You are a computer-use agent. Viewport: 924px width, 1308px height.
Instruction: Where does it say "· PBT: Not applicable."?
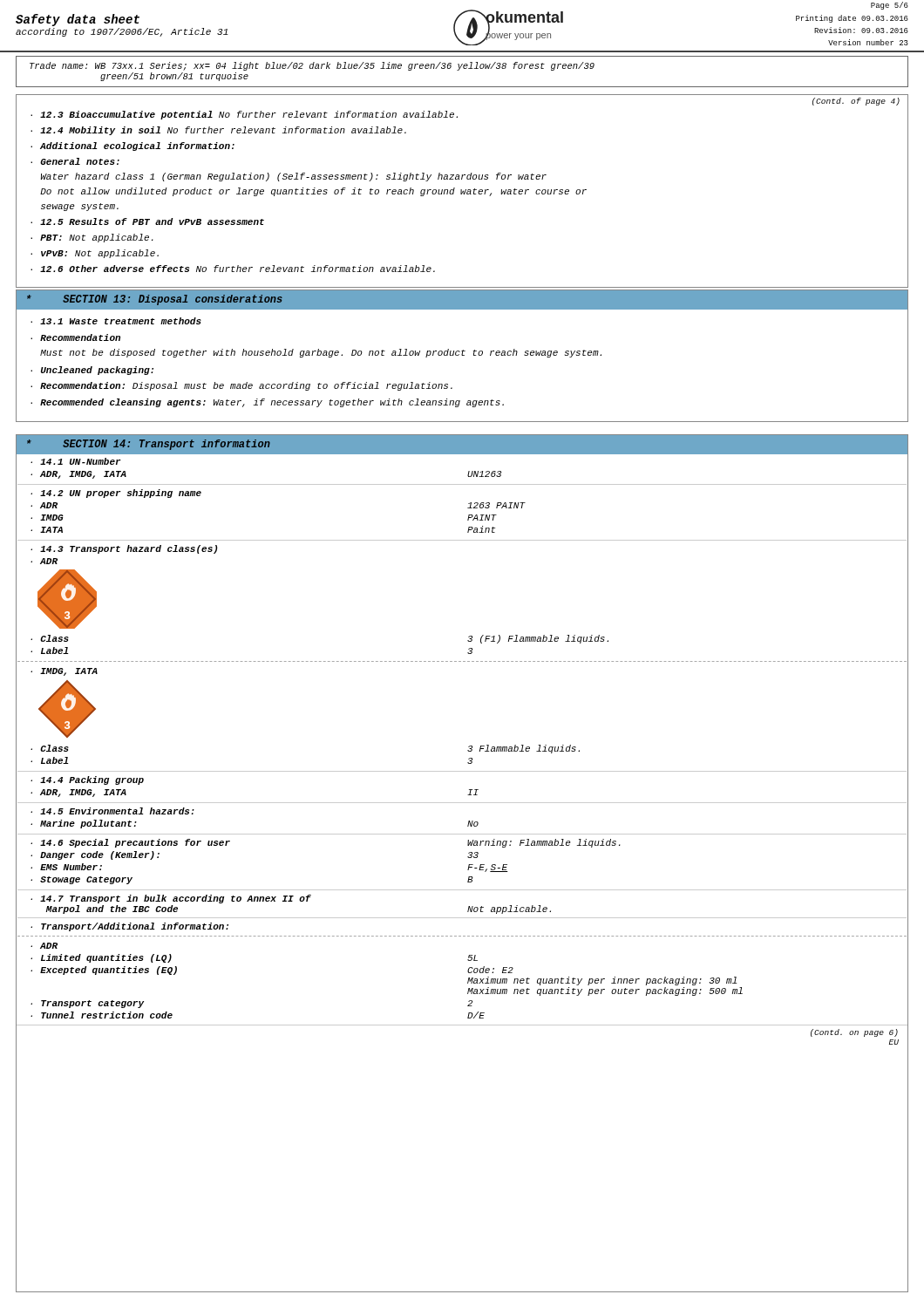pyautogui.click(x=92, y=238)
